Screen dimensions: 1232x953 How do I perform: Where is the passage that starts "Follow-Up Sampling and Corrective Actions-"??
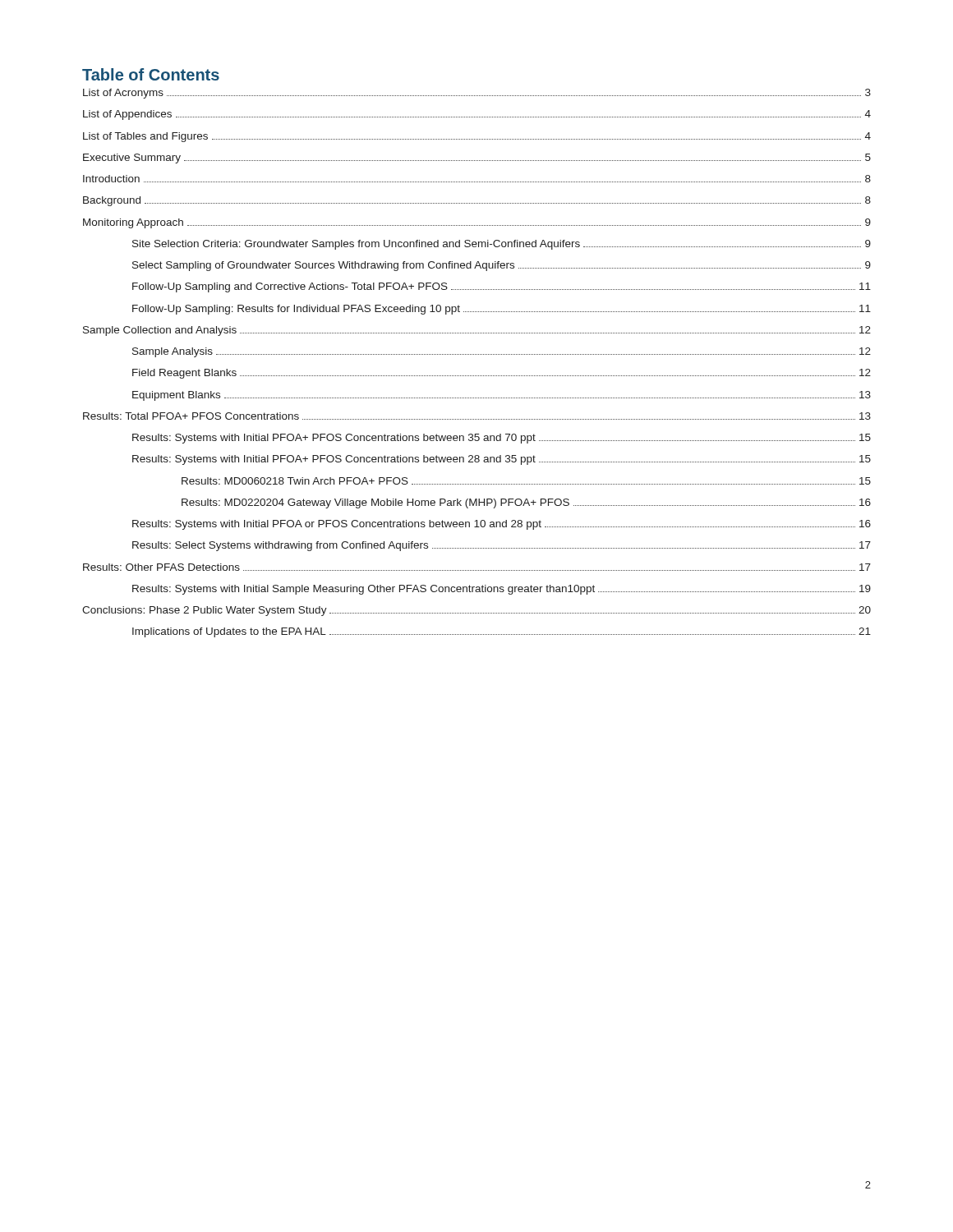click(501, 287)
